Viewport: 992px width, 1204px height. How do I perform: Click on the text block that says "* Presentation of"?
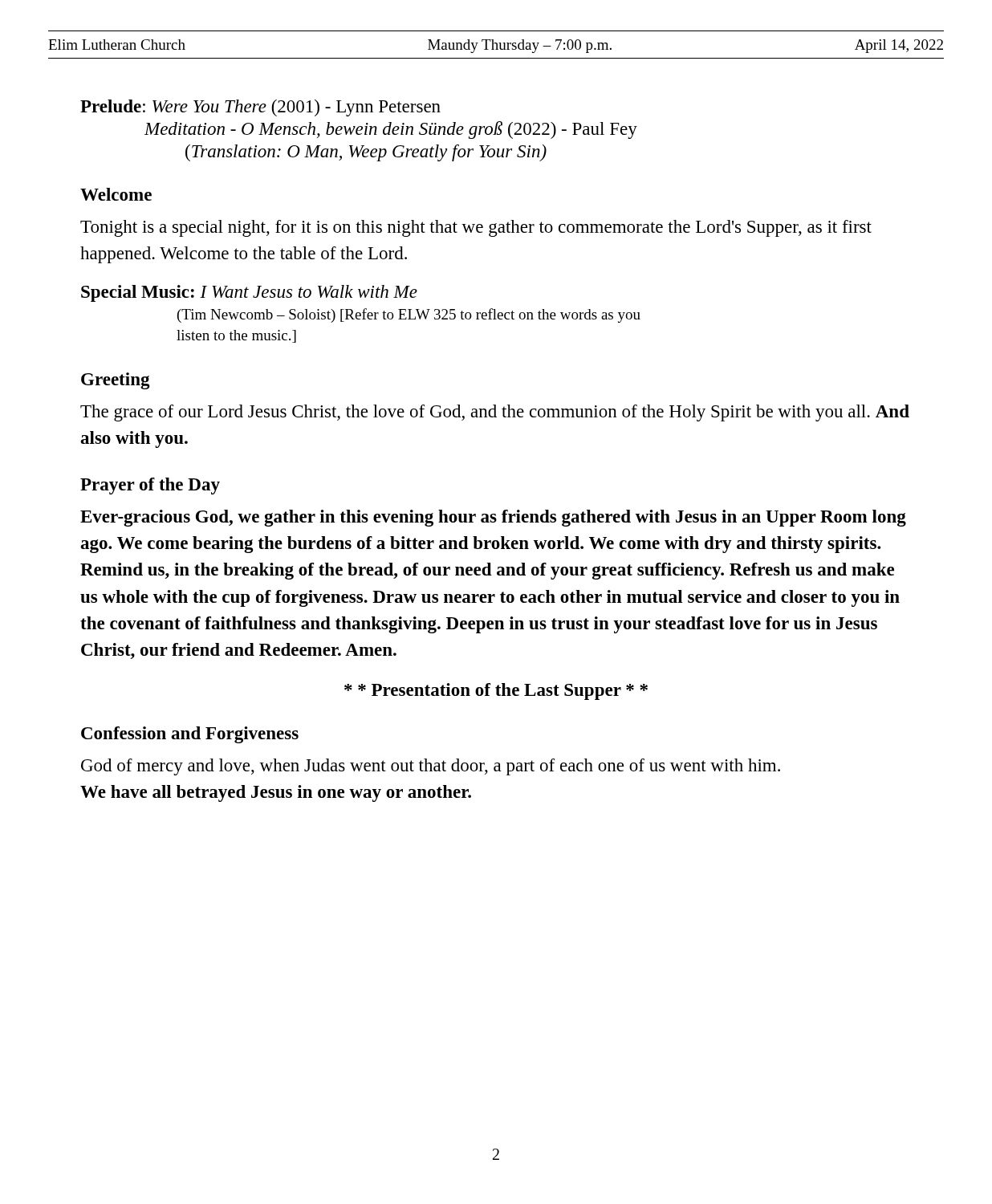point(496,690)
